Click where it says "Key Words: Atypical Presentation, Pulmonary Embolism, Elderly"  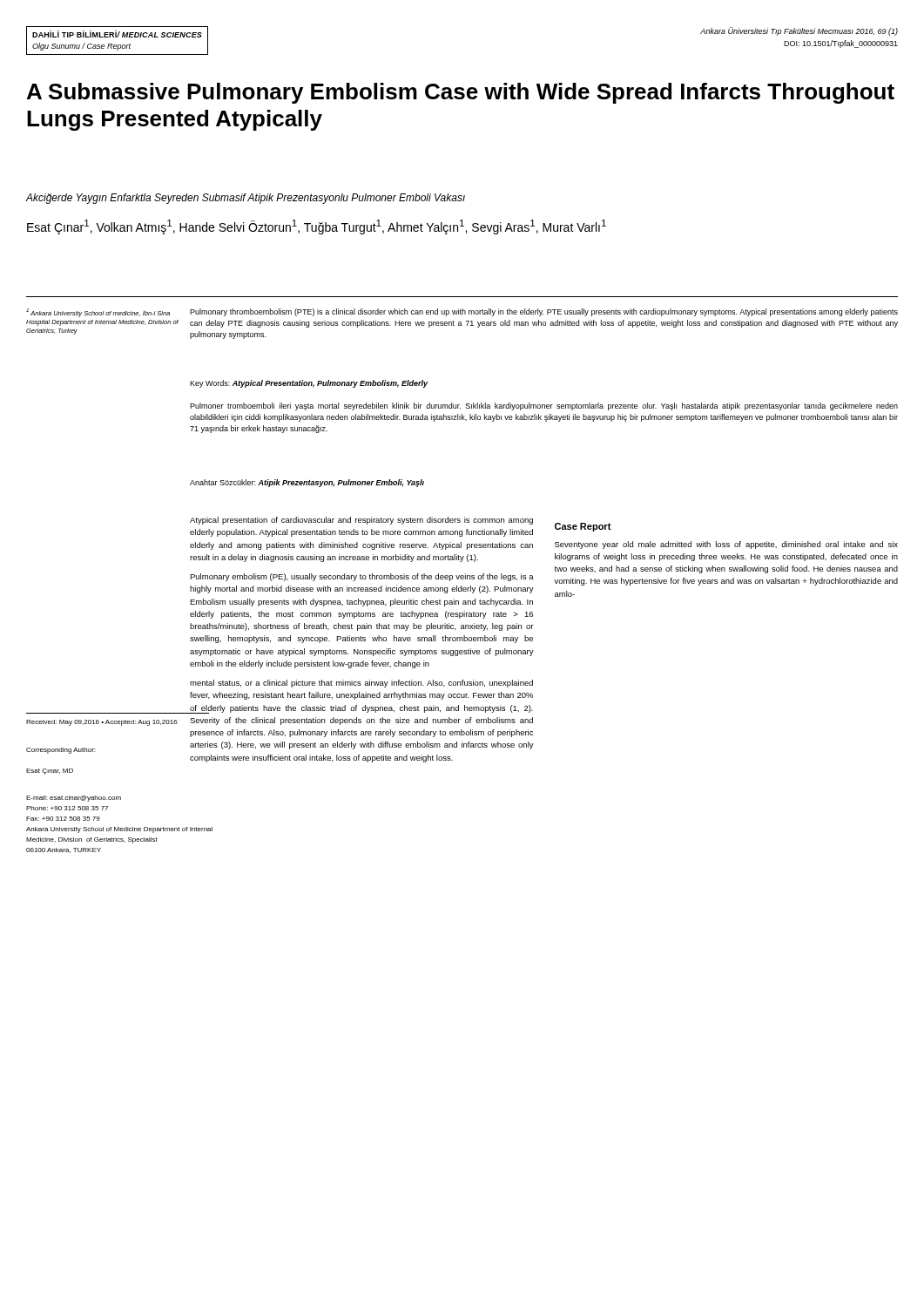click(x=309, y=383)
